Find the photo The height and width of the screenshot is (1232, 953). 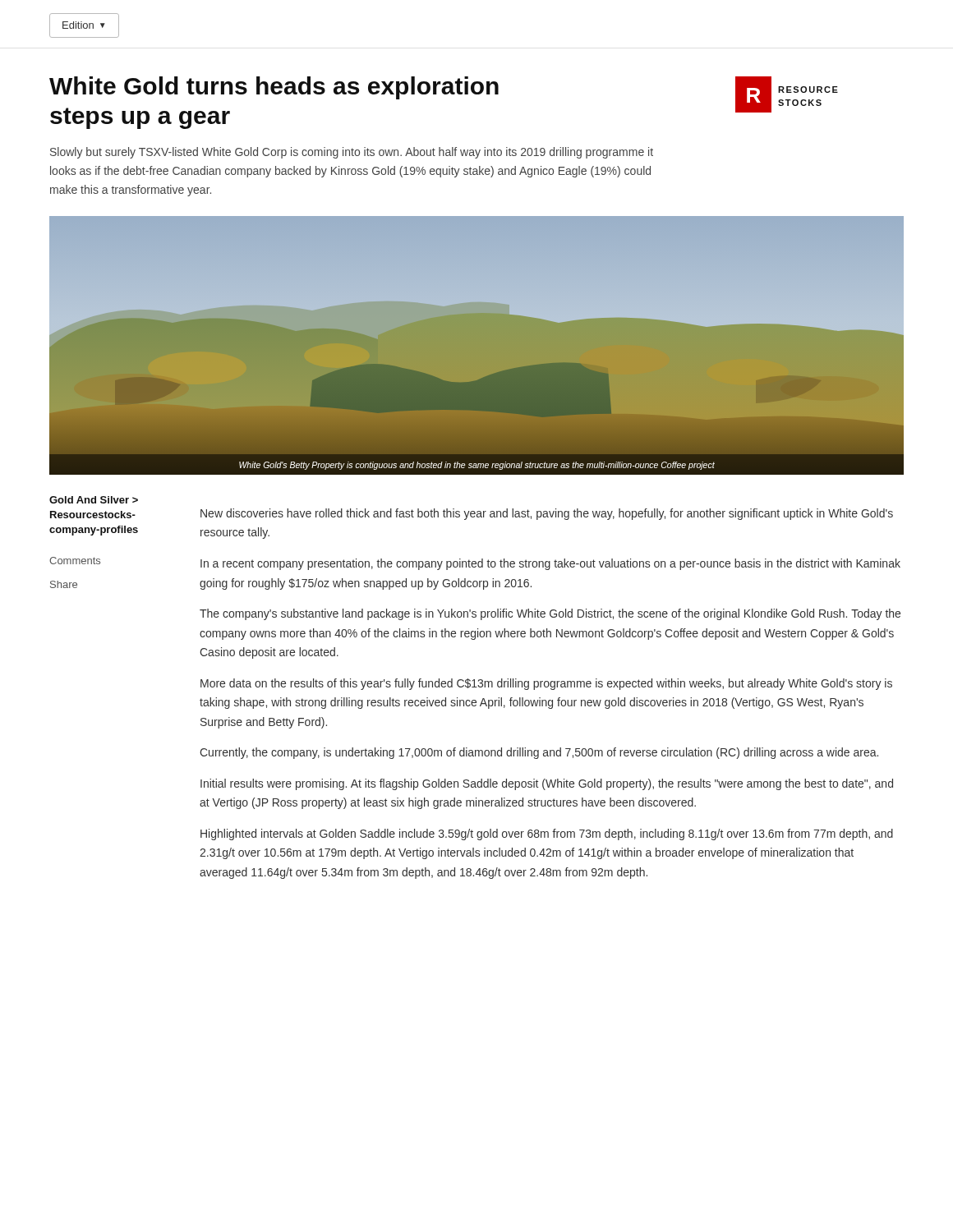point(476,345)
